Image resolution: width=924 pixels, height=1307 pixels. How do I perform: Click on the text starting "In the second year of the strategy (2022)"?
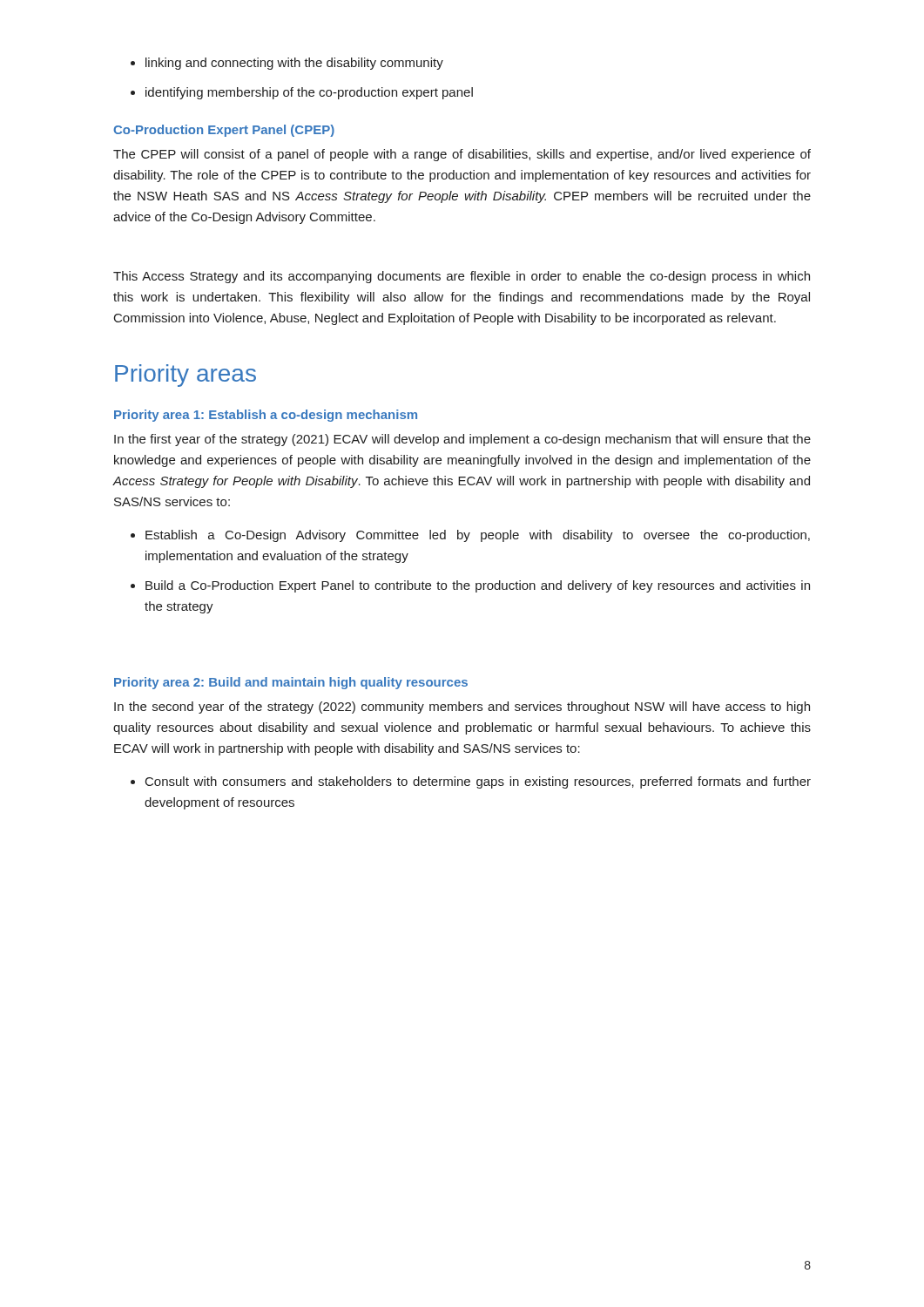pos(462,727)
